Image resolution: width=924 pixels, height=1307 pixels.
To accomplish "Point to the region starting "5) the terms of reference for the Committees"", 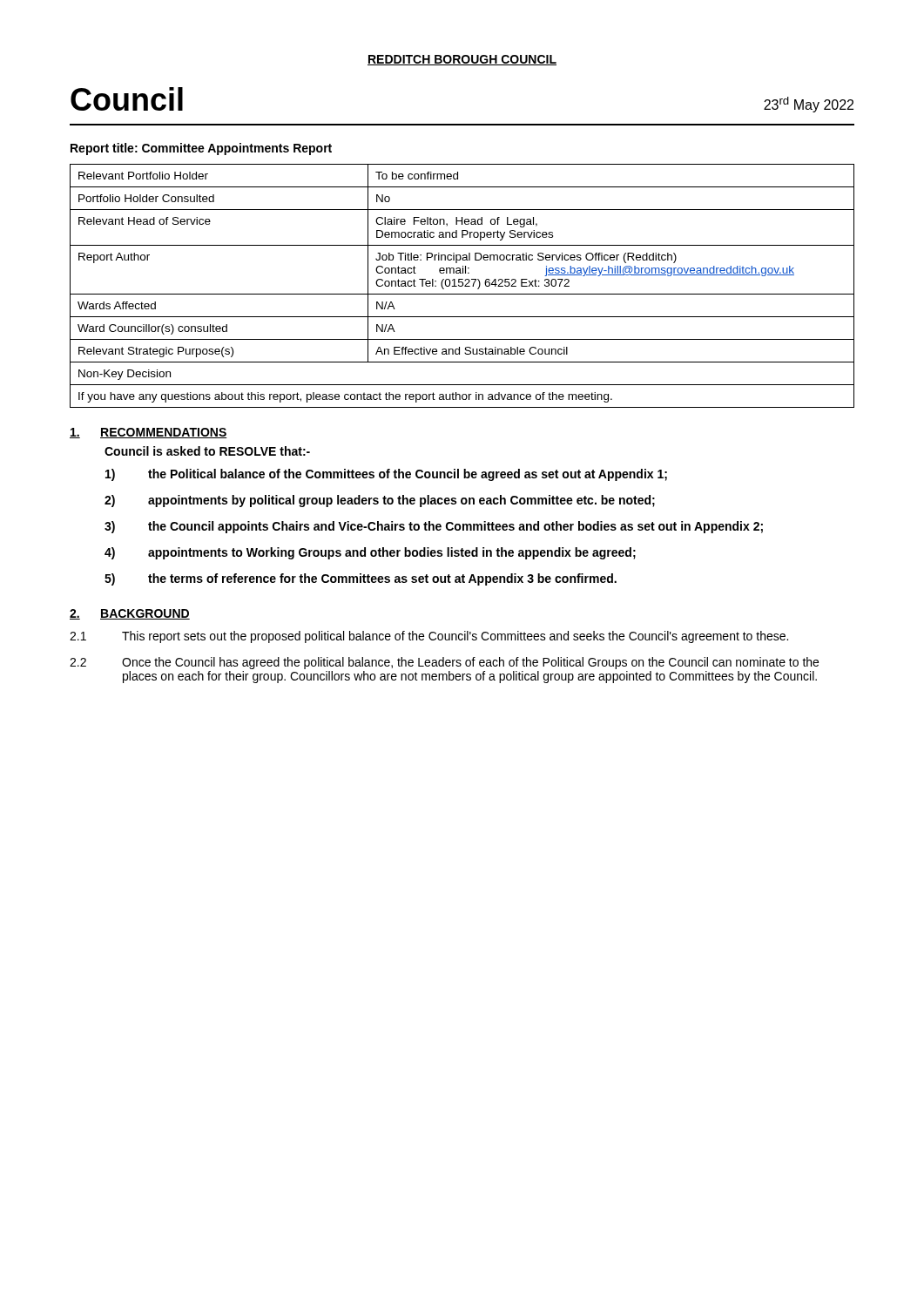I will point(361,579).
